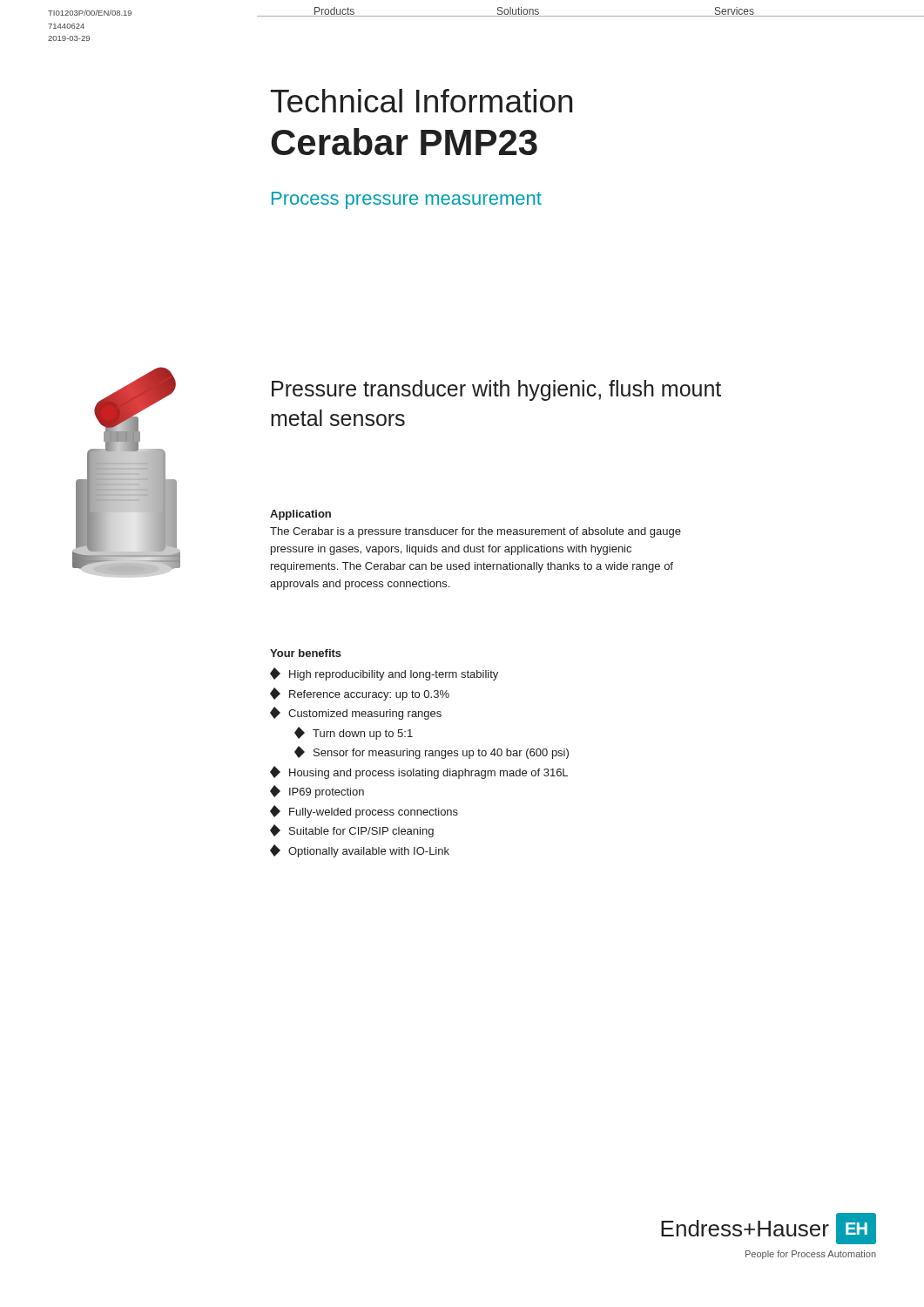Find the element starting "The Cerabar is a pressure"
924x1307 pixels.
[475, 557]
